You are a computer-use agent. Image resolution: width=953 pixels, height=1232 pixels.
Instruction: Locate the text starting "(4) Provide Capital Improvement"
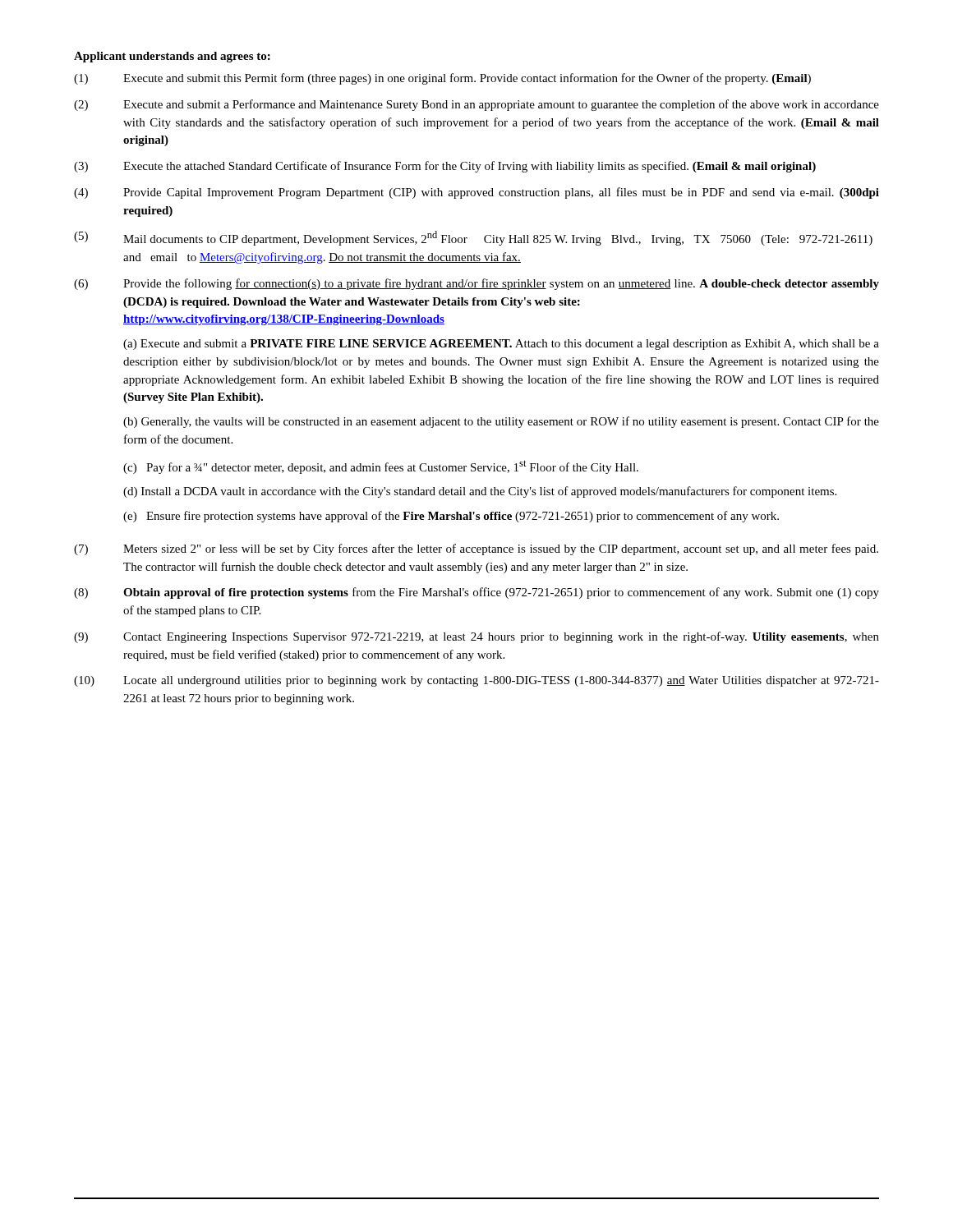point(476,202)
